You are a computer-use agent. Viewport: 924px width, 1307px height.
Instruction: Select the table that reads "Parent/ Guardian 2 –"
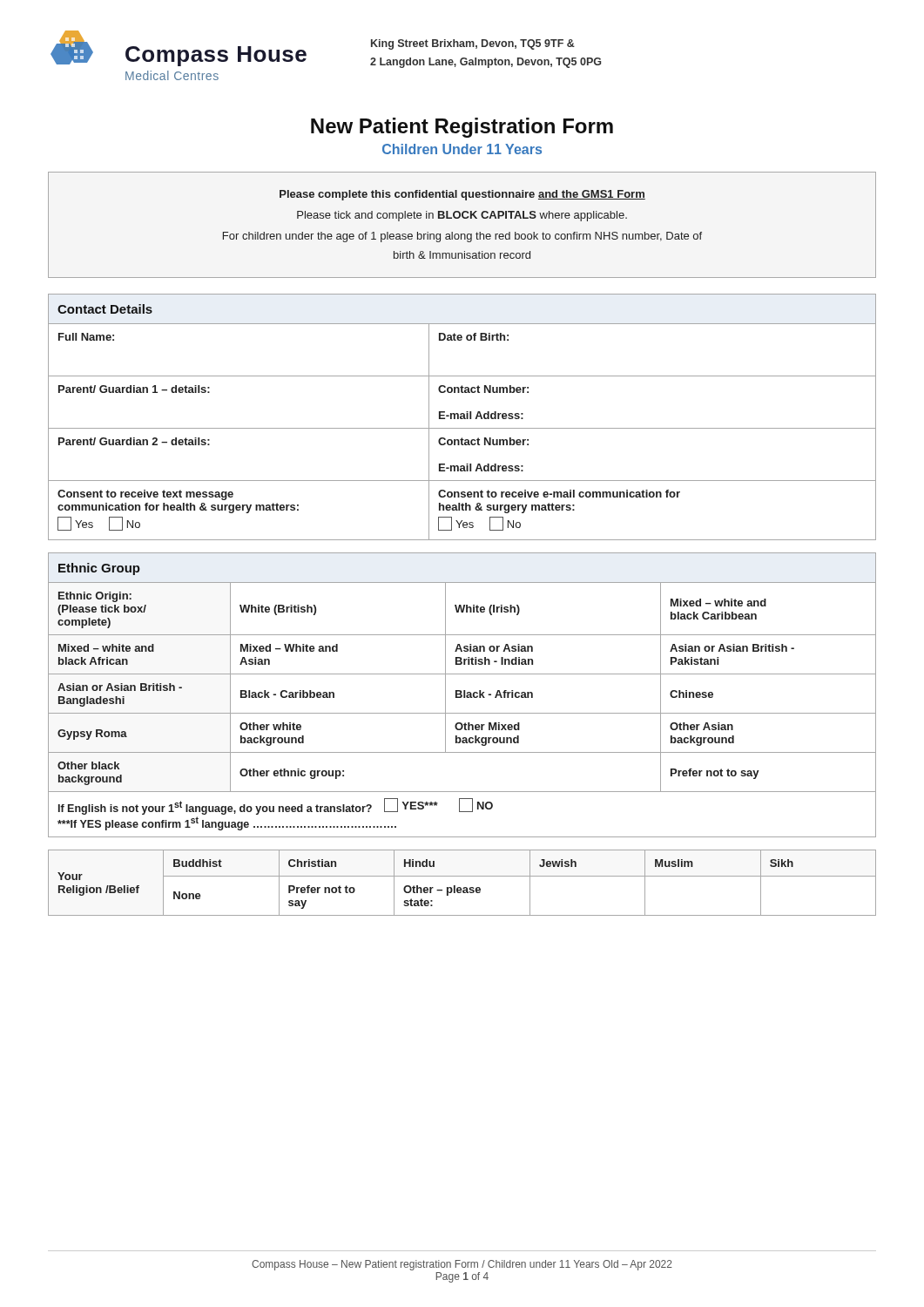[x=462, y=417]
